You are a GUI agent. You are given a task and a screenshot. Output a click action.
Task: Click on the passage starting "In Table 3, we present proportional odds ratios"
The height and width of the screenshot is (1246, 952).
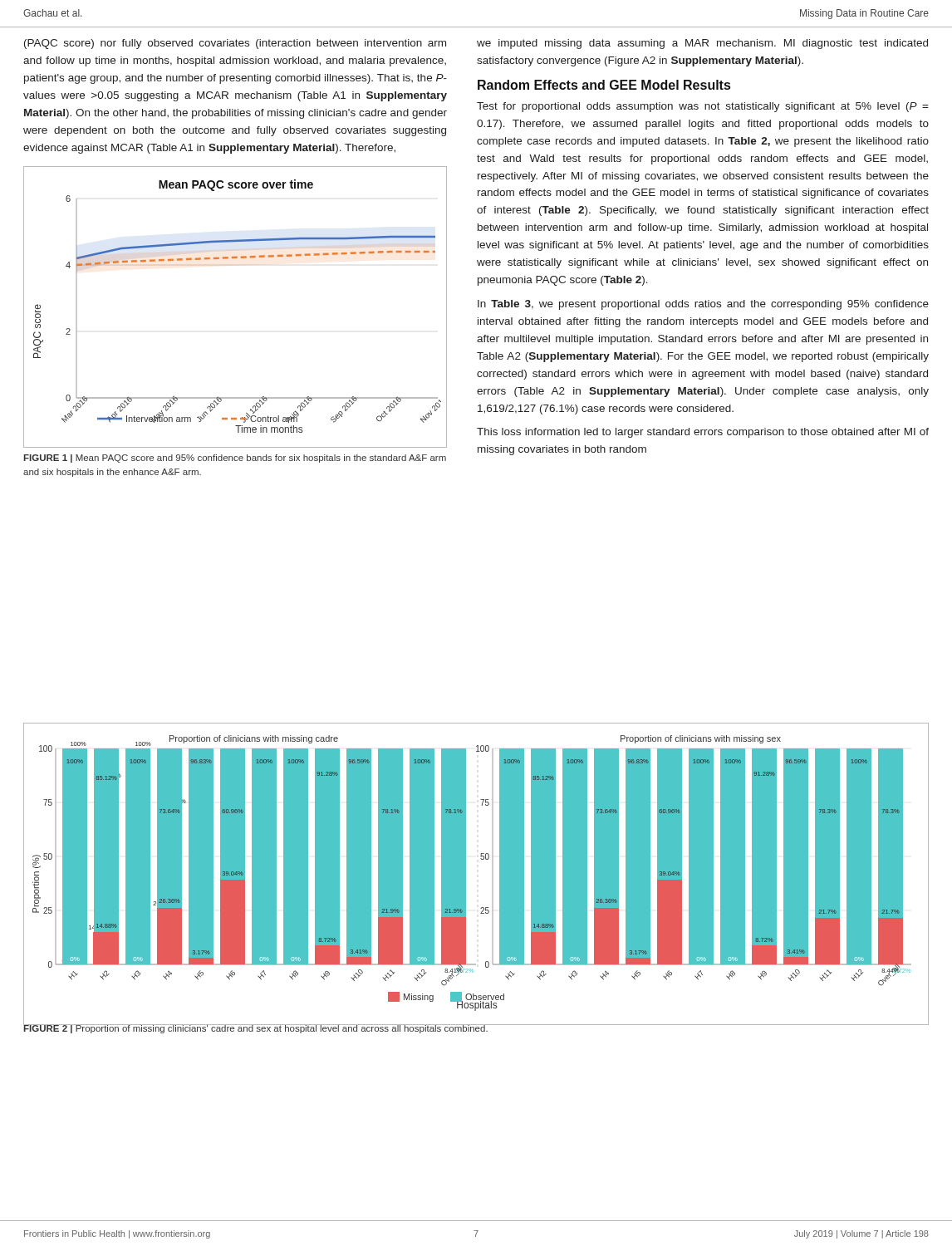click(x=703, y=356)
